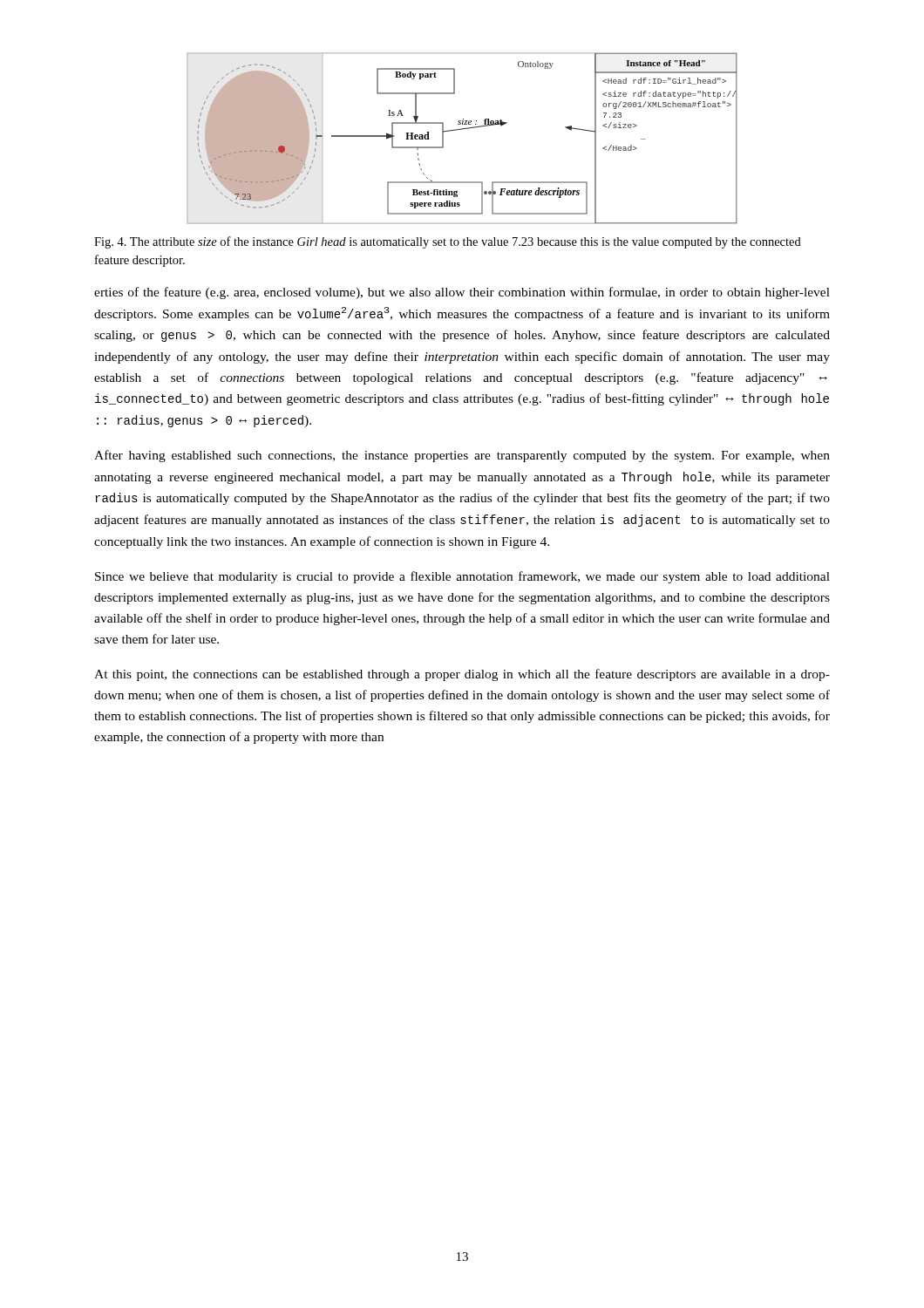
Task: Find the text block that says "Since we believe that modularity"
Action: (x=462, y=607)
